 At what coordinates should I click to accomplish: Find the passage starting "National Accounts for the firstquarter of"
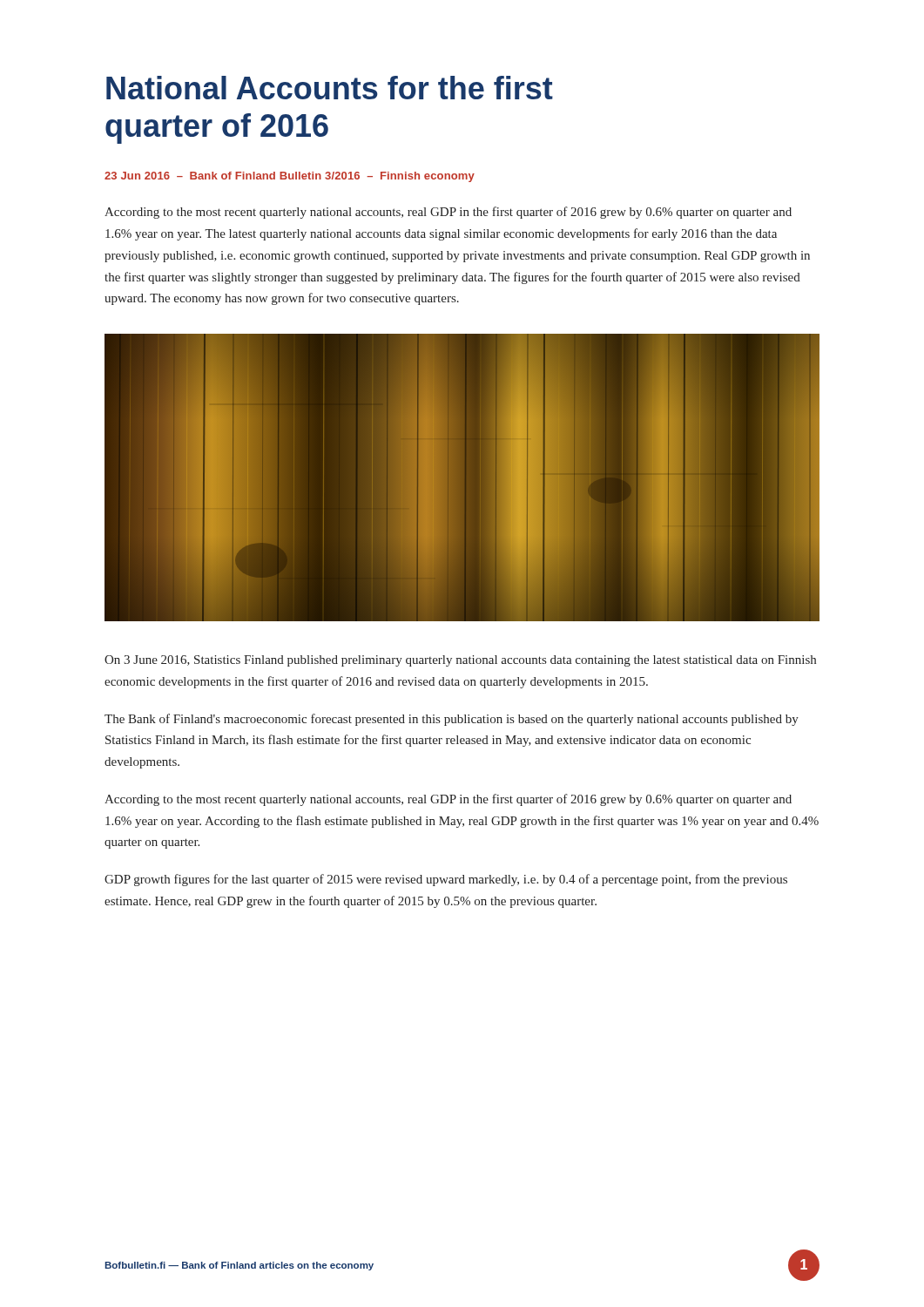[x=329, y=107]
